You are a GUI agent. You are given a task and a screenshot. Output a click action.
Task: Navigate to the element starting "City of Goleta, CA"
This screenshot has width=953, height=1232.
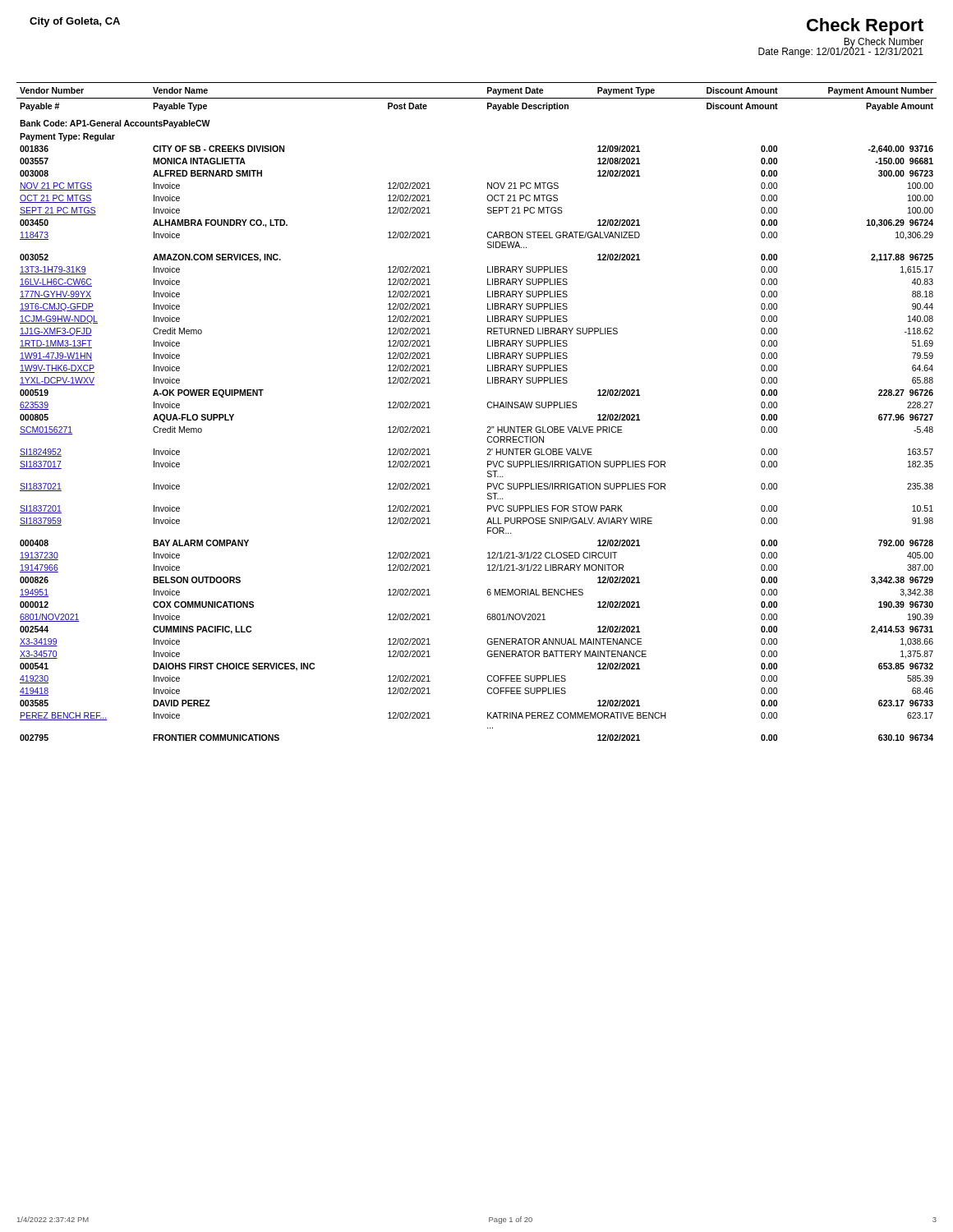pos(75,21)
